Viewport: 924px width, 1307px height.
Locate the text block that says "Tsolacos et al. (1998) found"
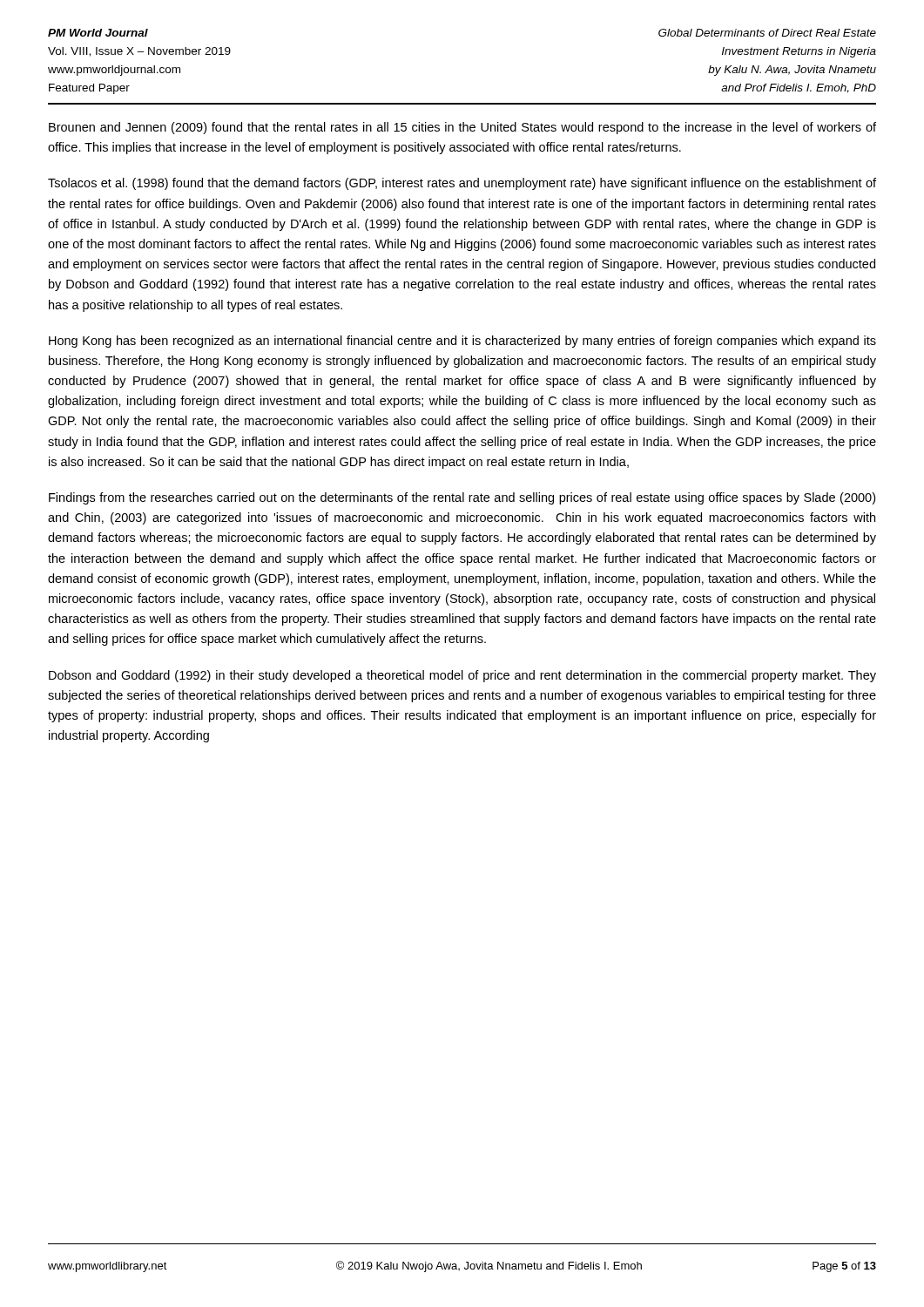click(x=462, y=244)
